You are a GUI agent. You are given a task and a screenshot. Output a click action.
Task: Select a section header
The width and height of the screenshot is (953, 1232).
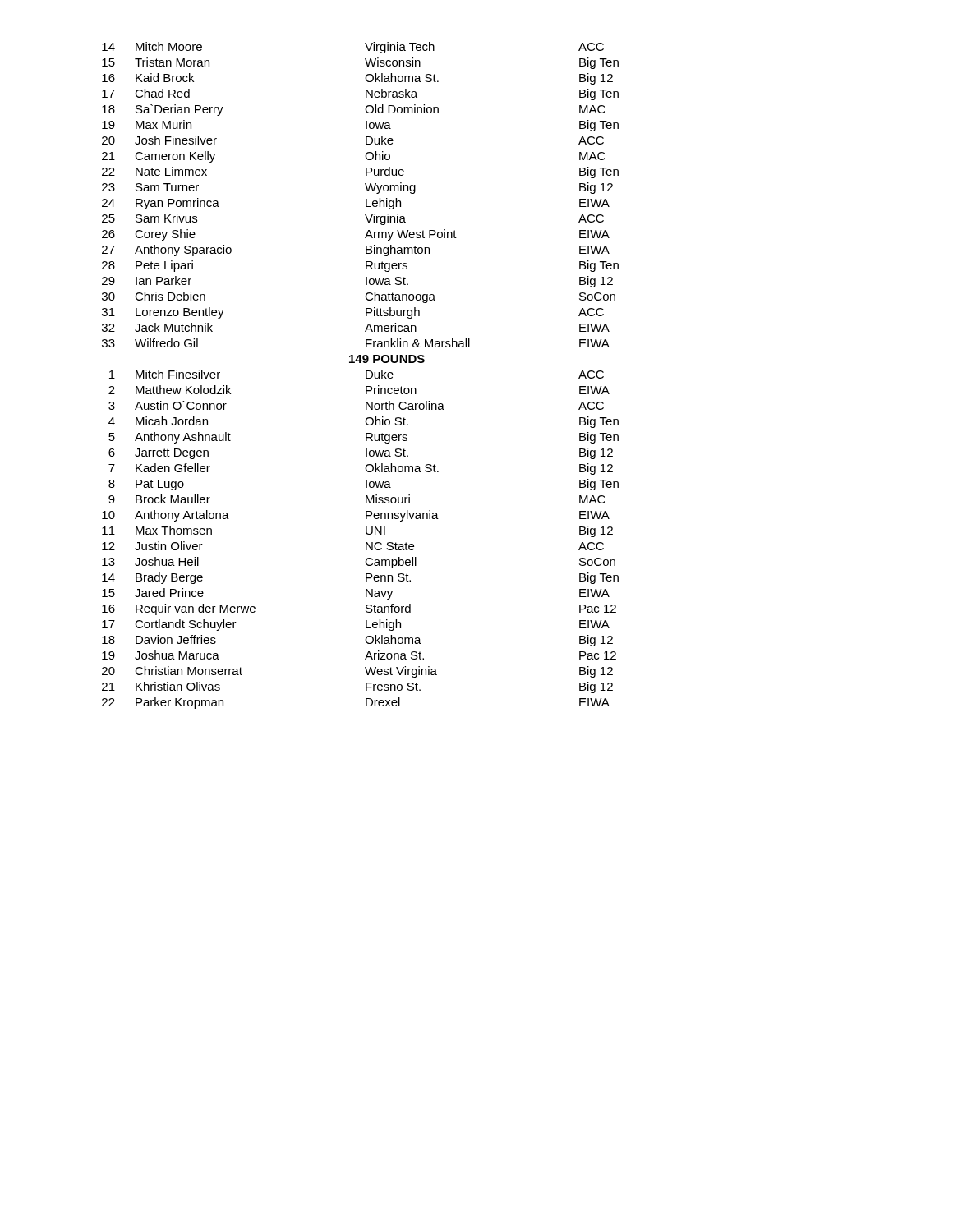387,359
